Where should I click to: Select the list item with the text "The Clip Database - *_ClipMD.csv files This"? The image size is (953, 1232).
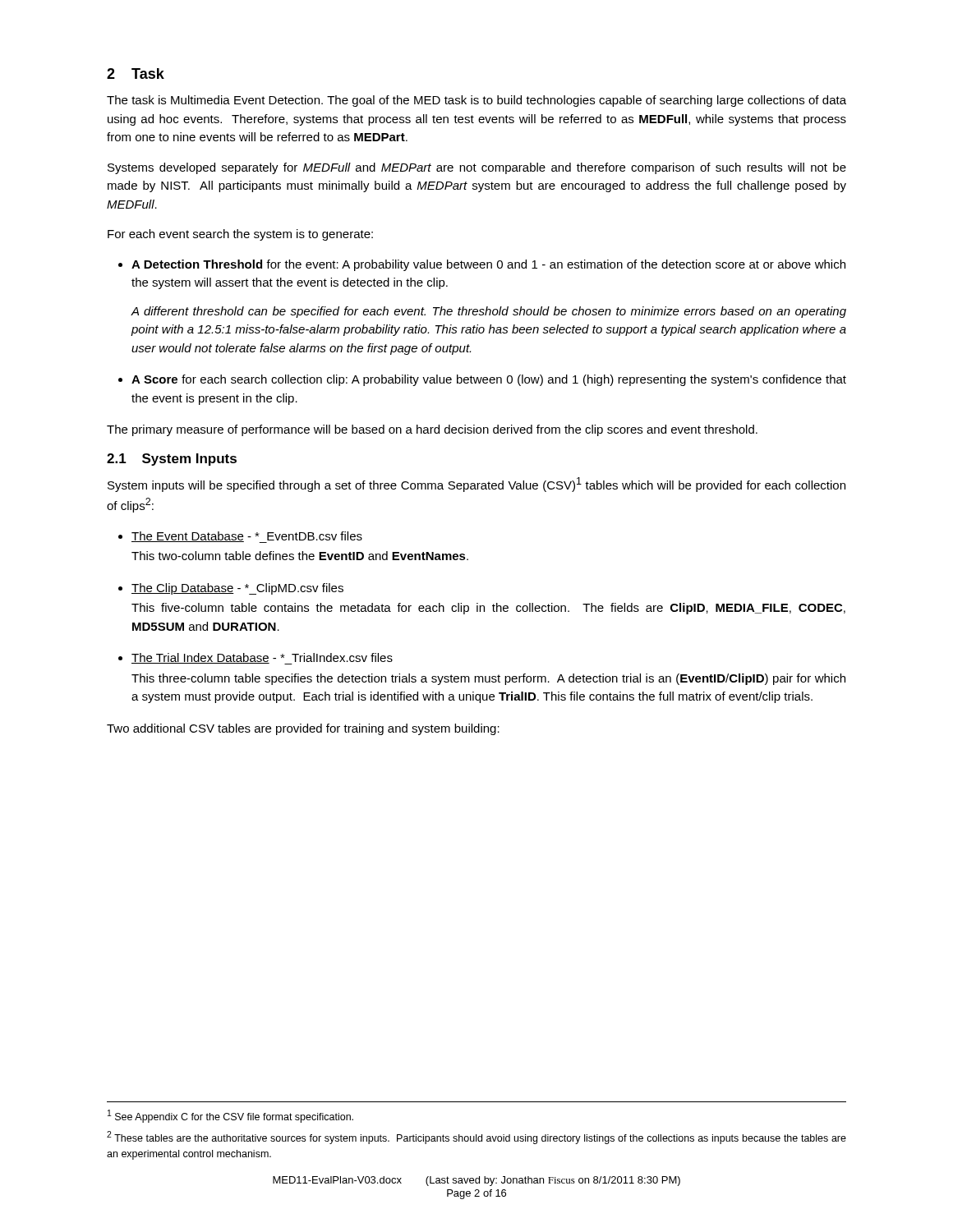(x=476, y=607)
